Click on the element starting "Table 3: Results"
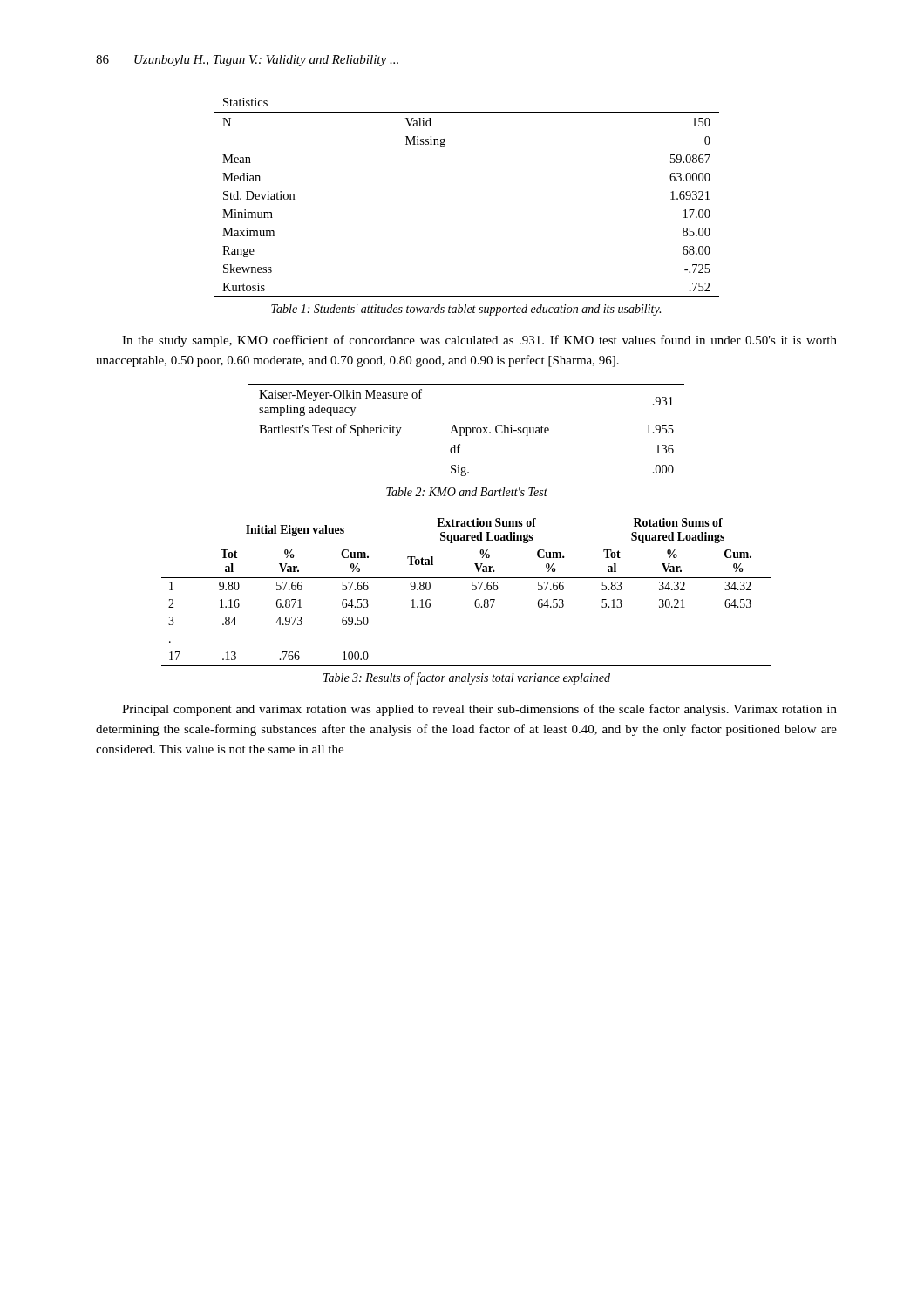Viewport: 924px width, 1308px height. coord(466,678)
